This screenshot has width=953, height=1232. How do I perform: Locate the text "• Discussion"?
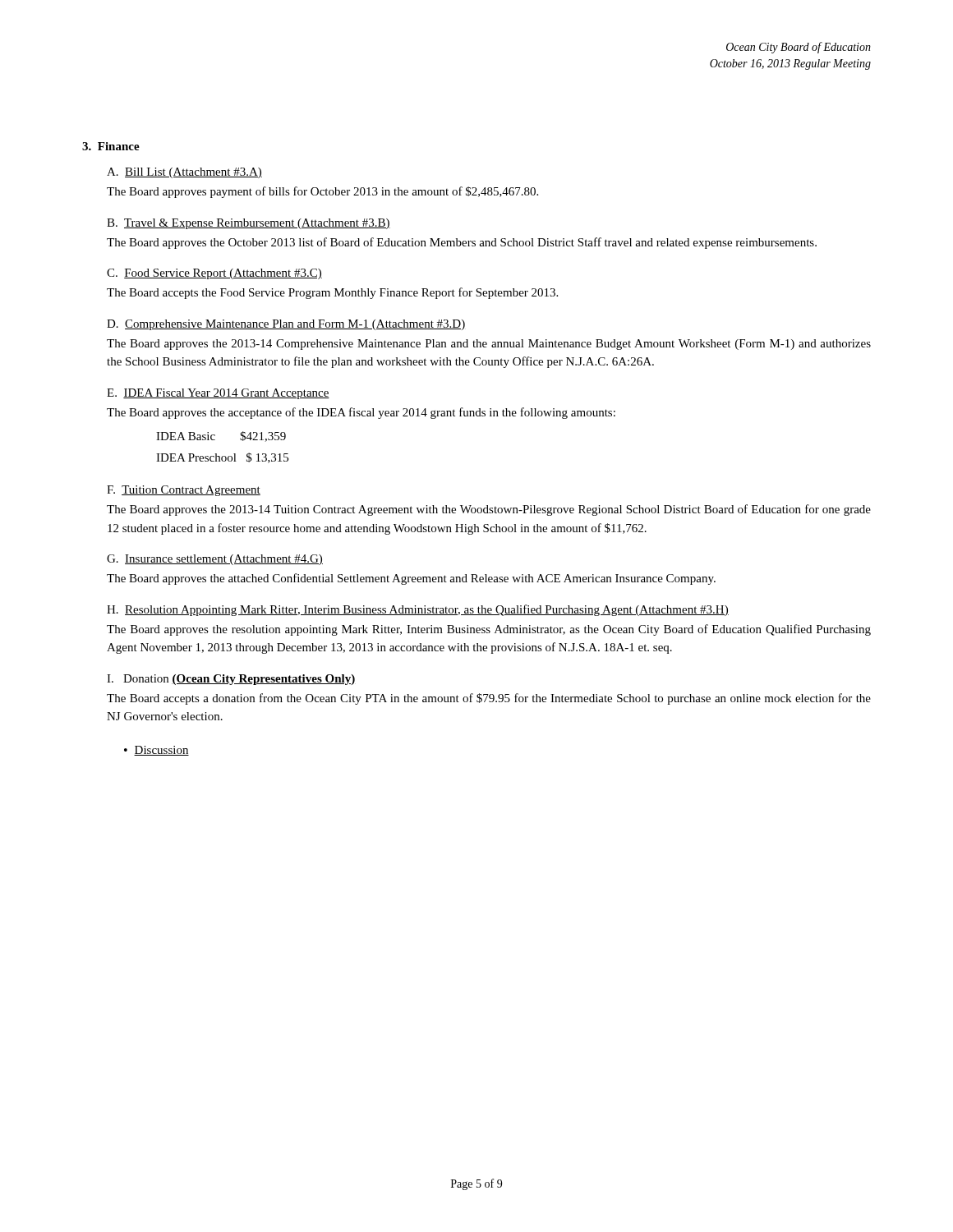156,750
